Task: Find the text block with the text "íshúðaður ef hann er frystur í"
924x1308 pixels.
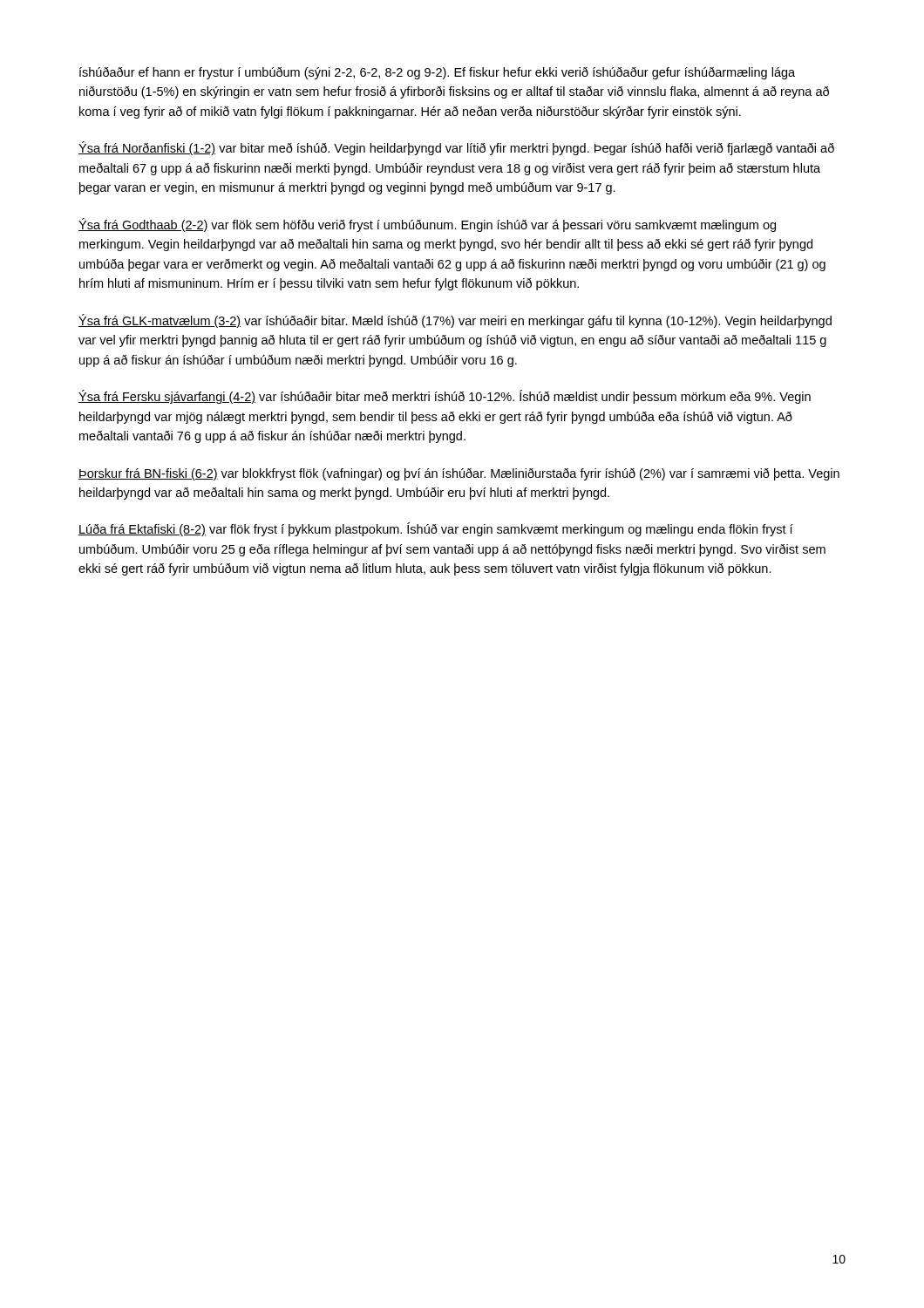Action: pos(454,92)
